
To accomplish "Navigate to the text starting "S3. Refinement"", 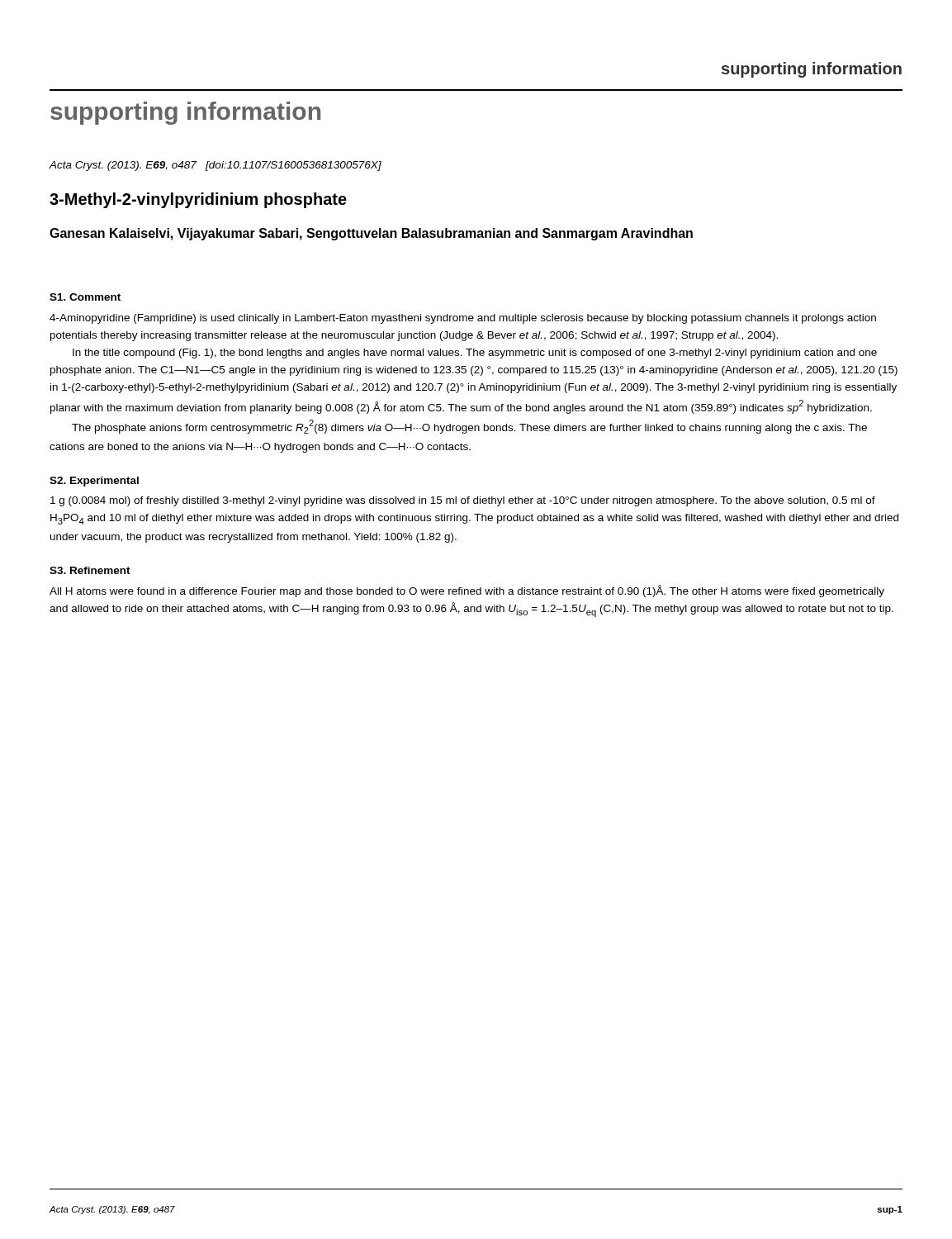I will (90, 571).
